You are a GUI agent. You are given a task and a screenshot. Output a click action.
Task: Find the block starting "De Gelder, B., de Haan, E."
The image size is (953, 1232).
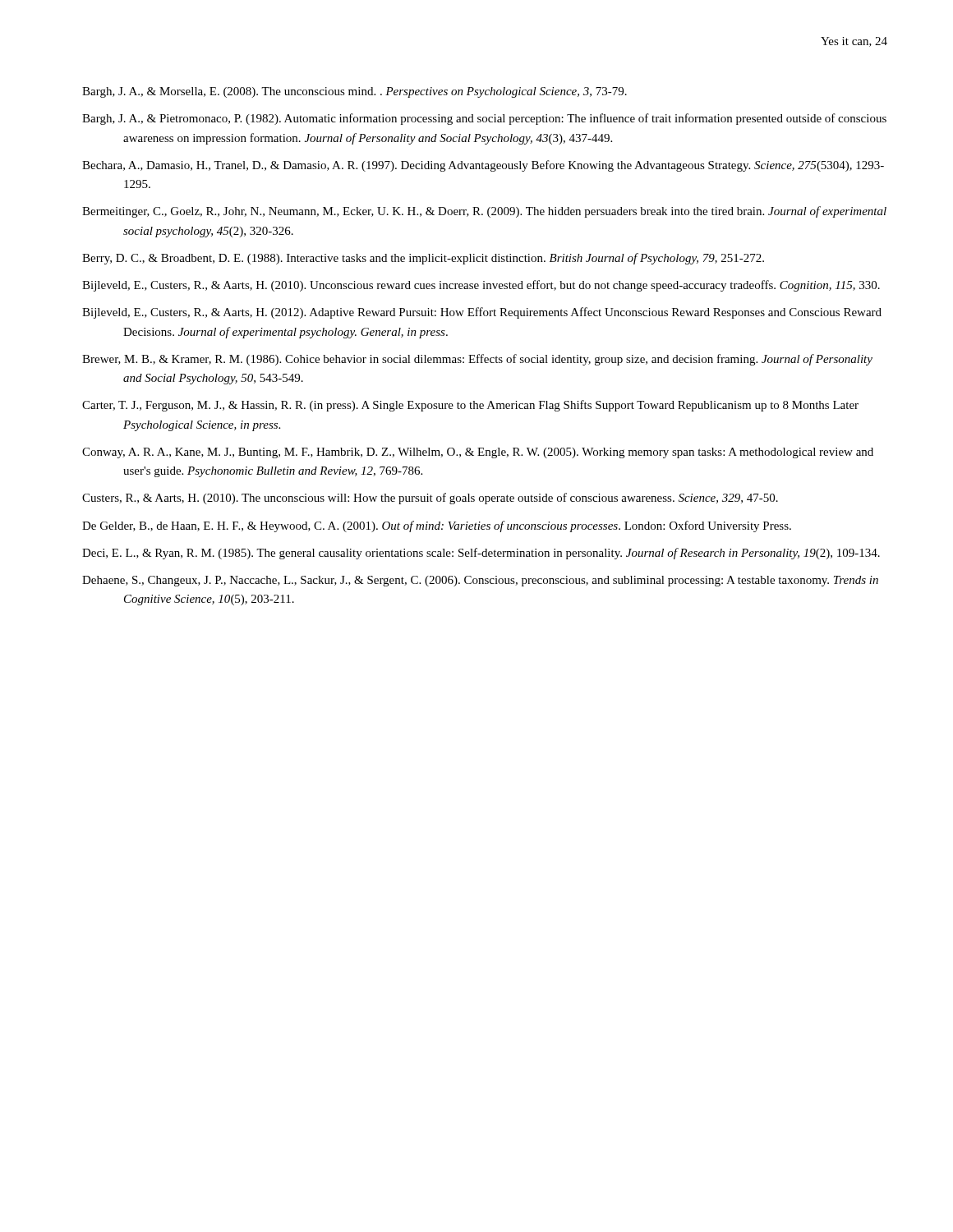pos(437,525)
